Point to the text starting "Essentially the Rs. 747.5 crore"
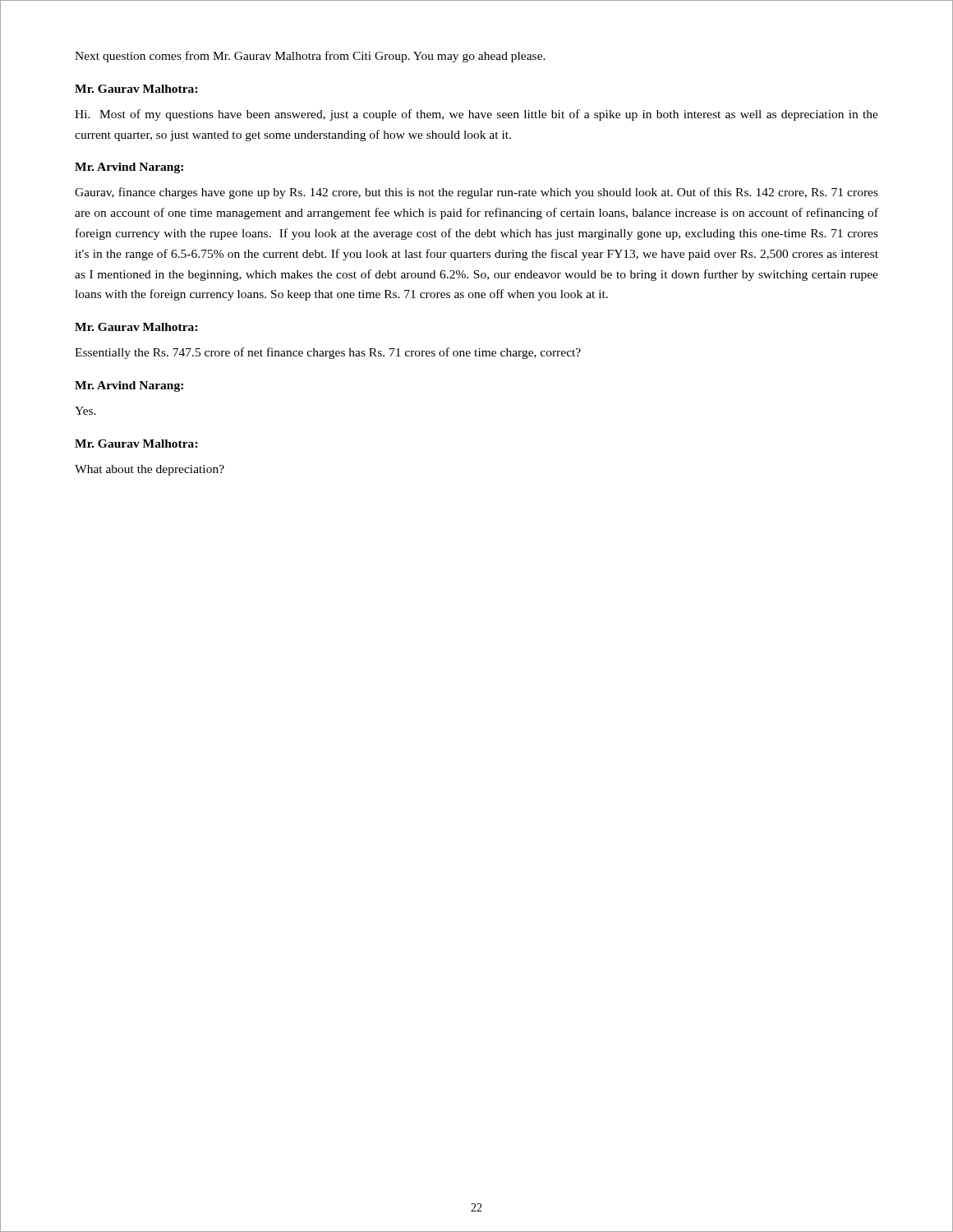The height and width of the screenshot is (1232, 953). point(328,352)
